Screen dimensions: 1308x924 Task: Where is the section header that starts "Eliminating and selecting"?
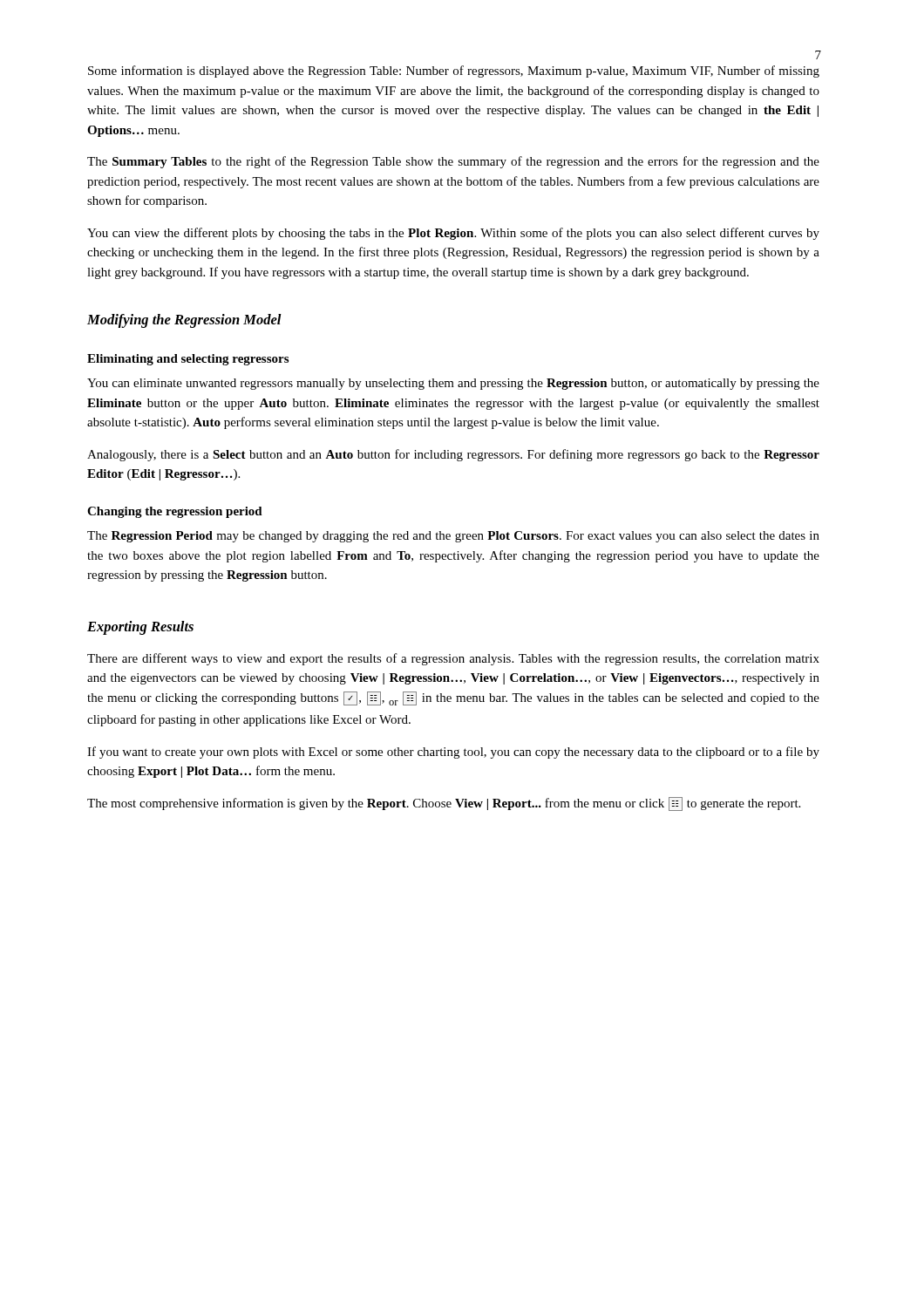[188, 358]
